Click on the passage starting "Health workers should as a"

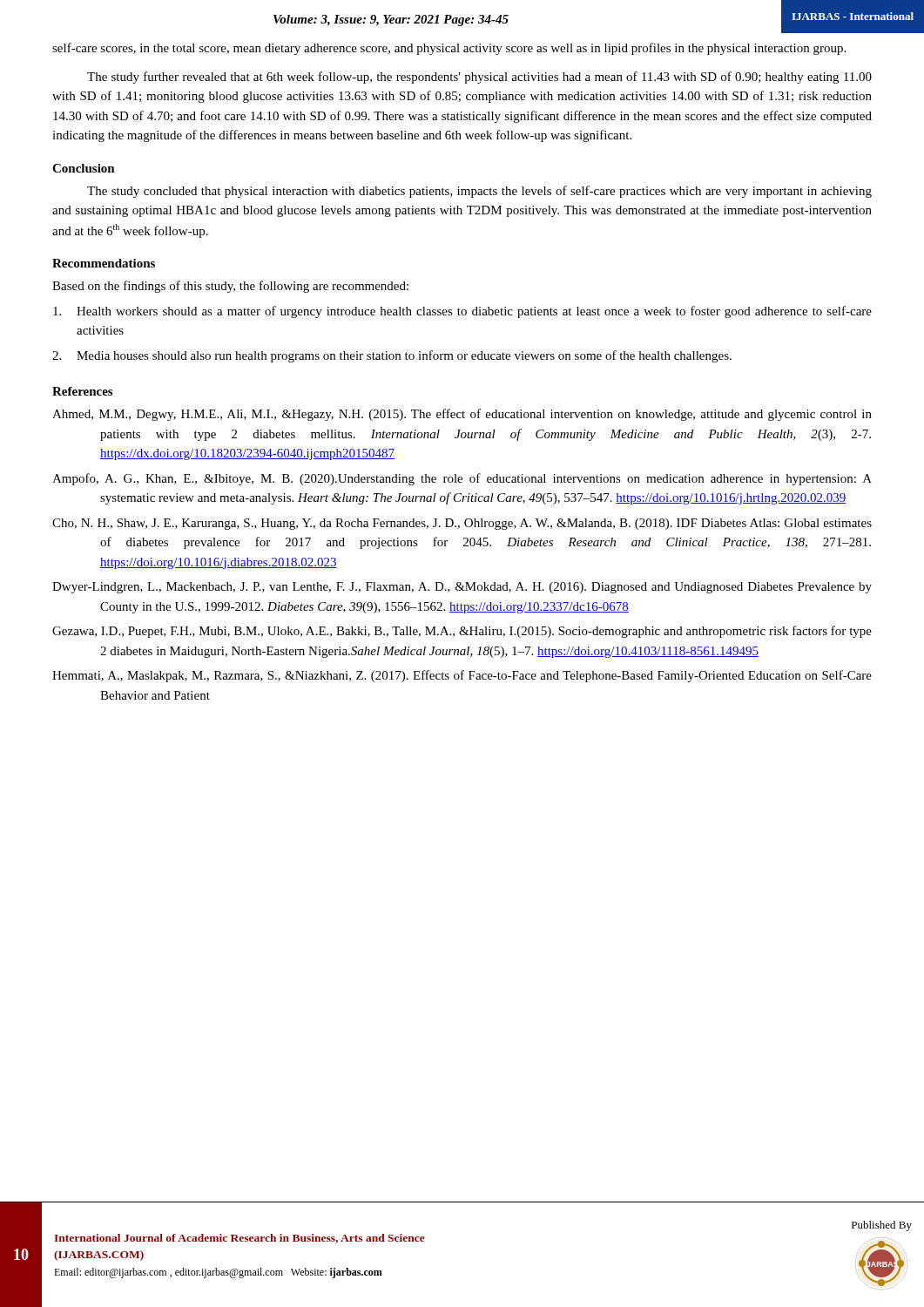462,321
